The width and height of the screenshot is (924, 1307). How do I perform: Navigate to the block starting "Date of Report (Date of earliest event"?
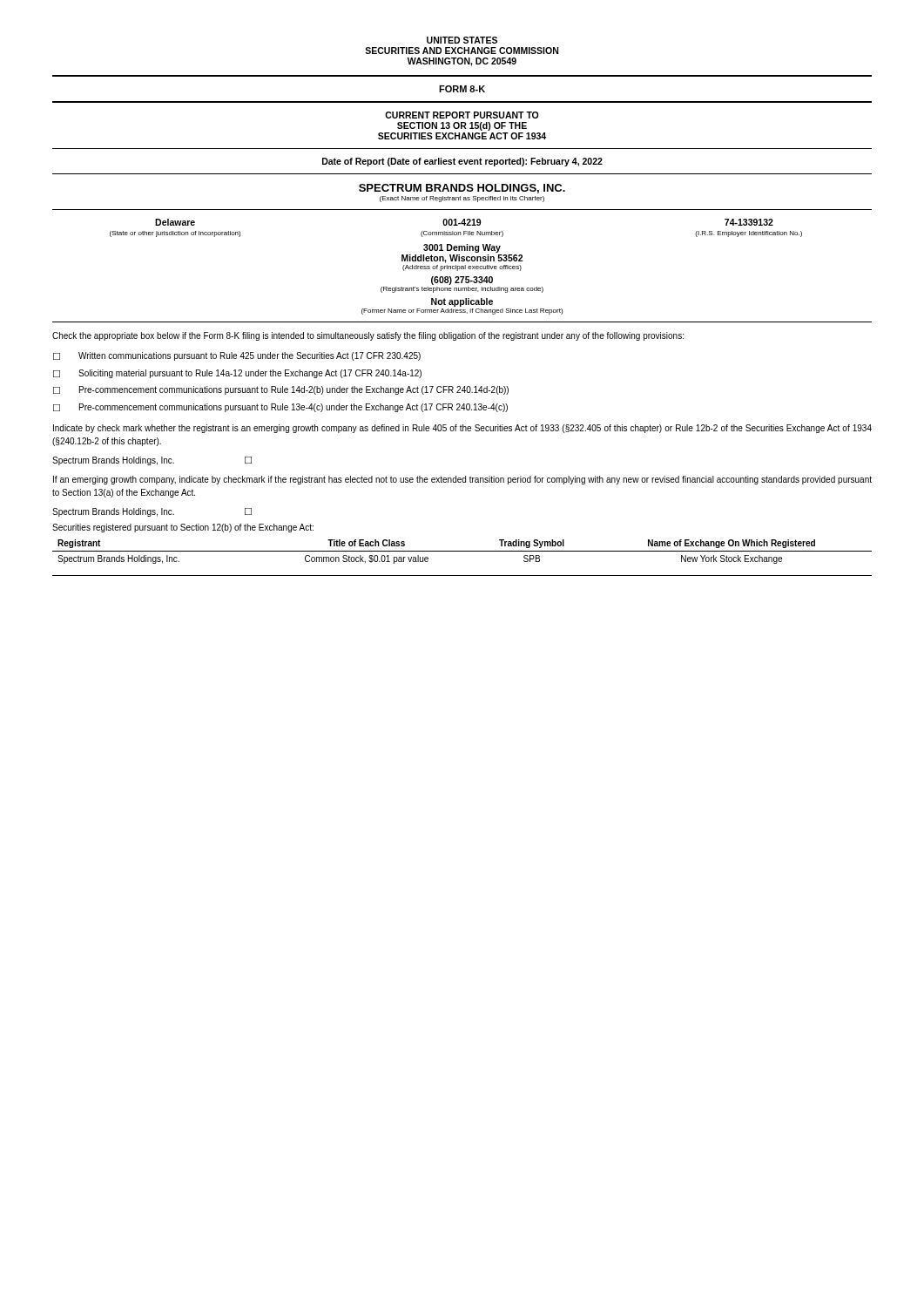[x=462, y=161]
